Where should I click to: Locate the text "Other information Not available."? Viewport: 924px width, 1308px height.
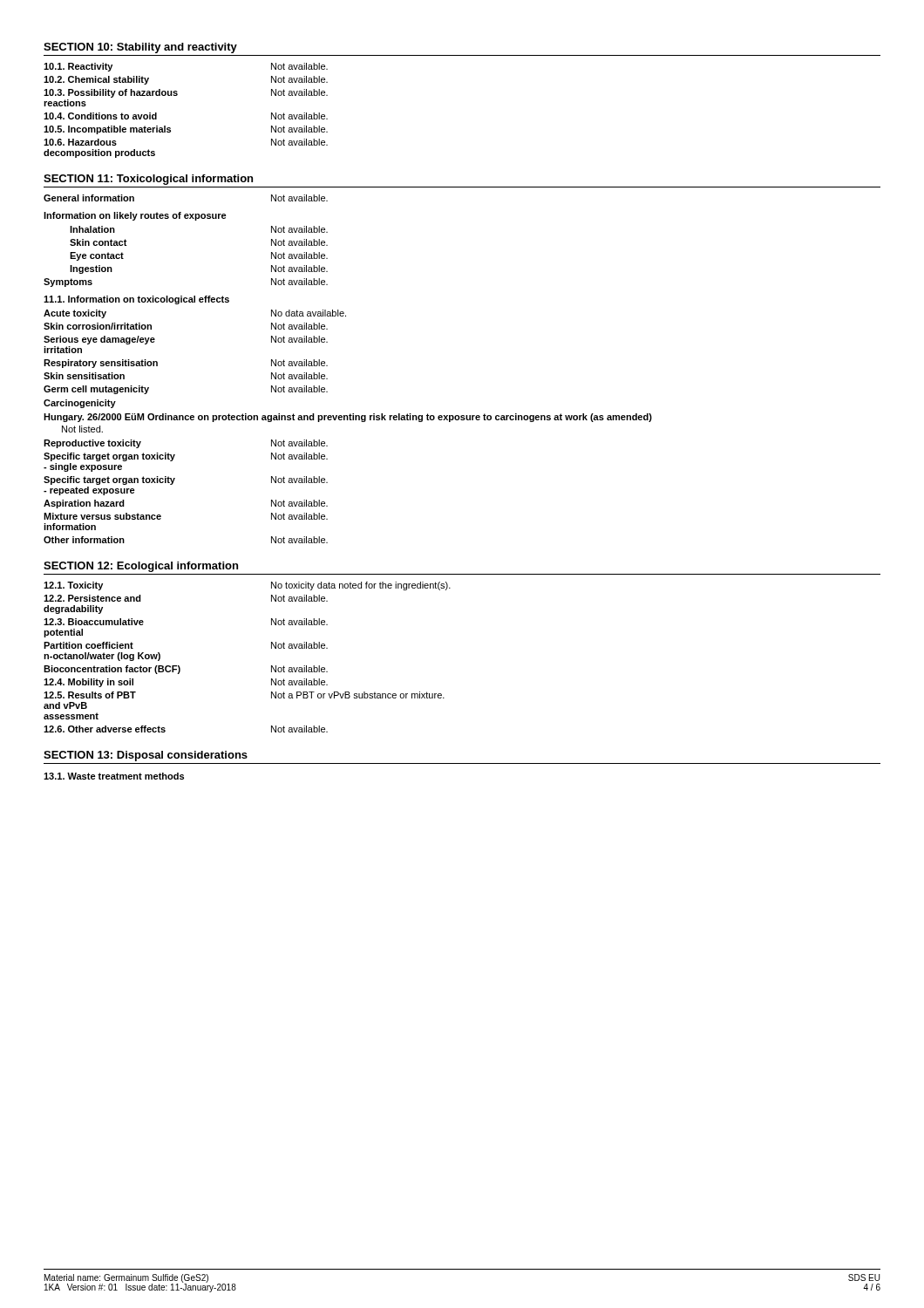click(82, 539)
